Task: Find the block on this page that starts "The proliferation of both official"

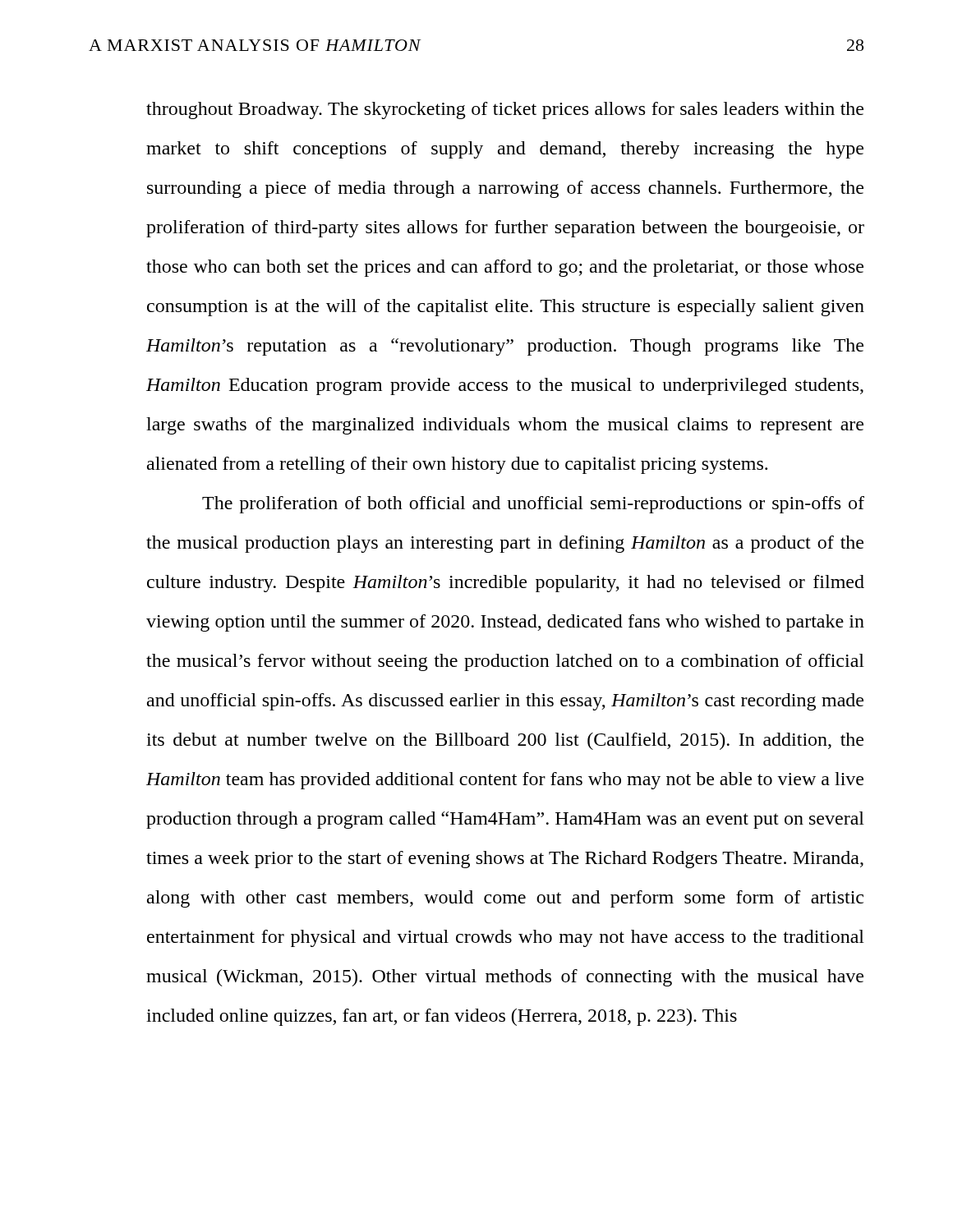Action: [x=533, y=505]
